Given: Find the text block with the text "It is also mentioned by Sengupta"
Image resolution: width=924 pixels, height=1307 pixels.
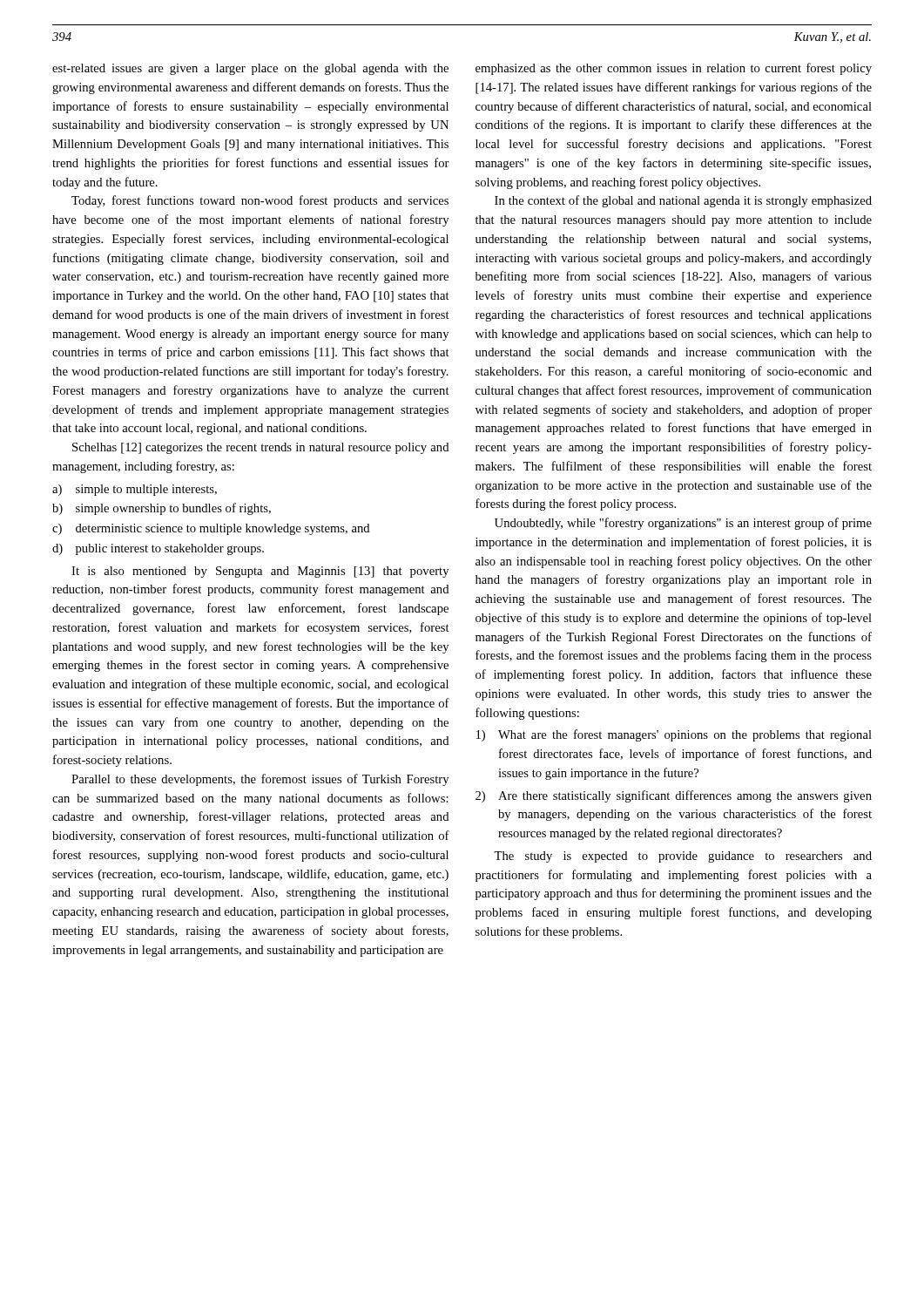Looking at the screenshot, I should click(251, 666).
